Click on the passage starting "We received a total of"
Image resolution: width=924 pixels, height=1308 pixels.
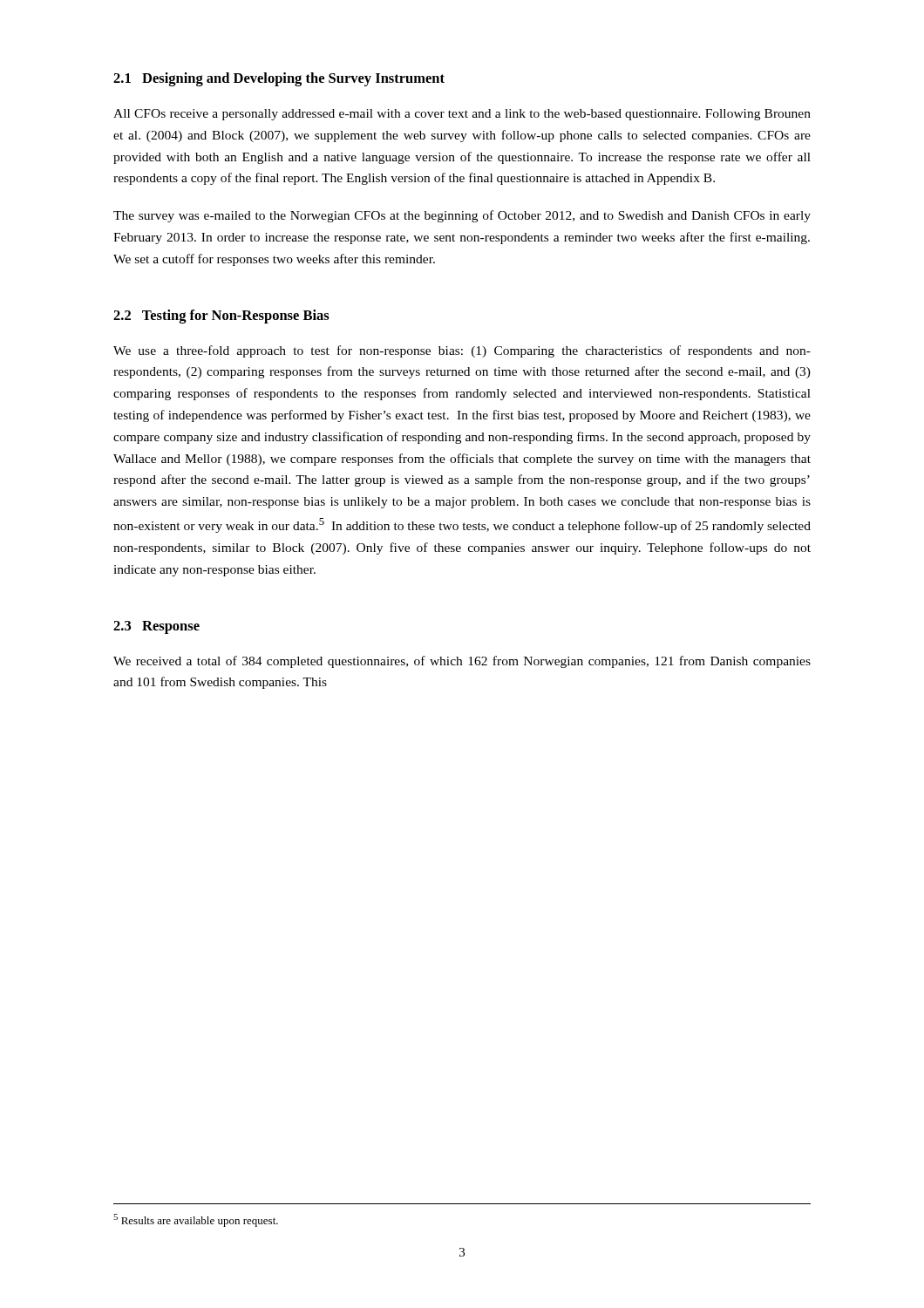[462, 671]
